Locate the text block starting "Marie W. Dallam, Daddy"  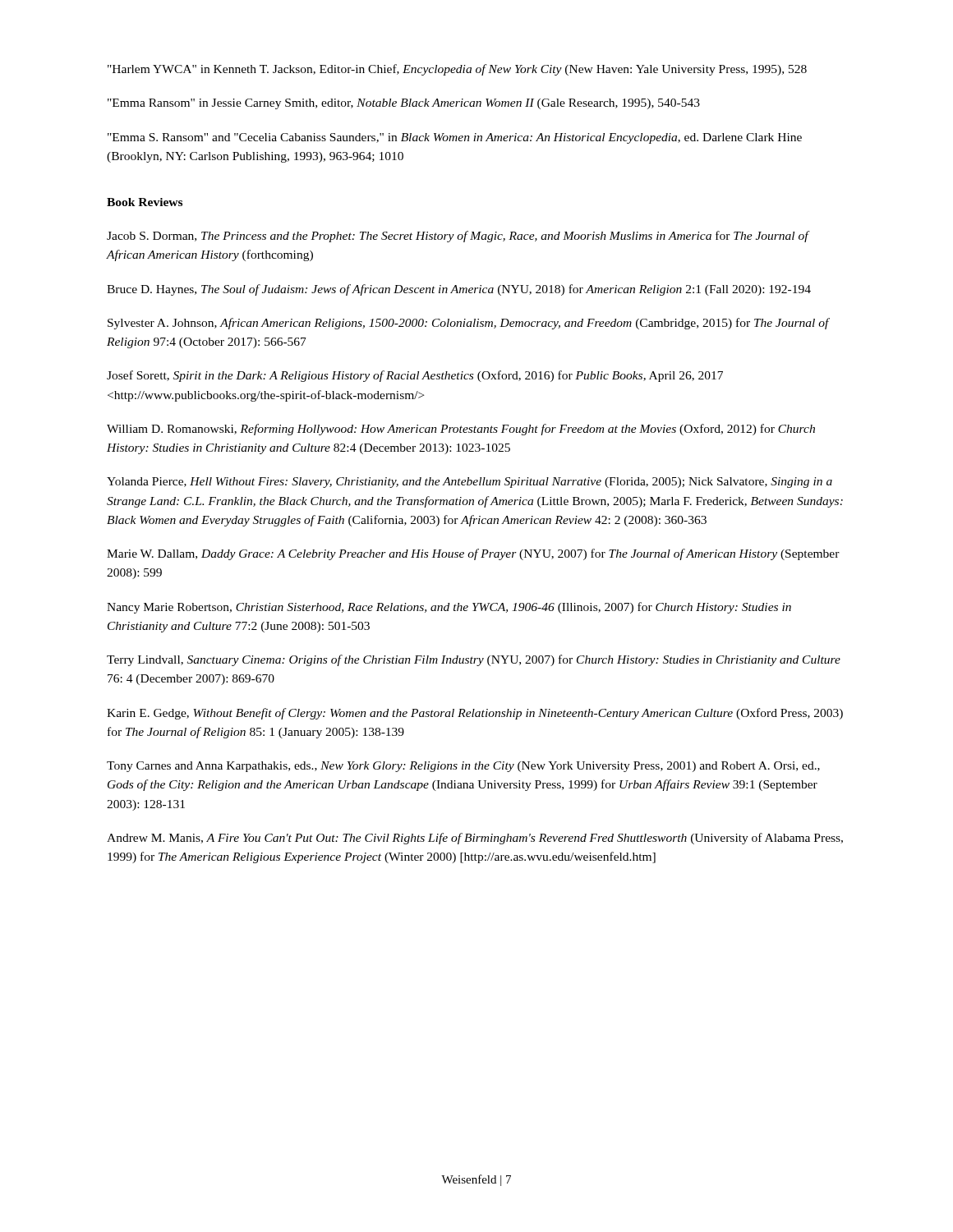point(473,563)
